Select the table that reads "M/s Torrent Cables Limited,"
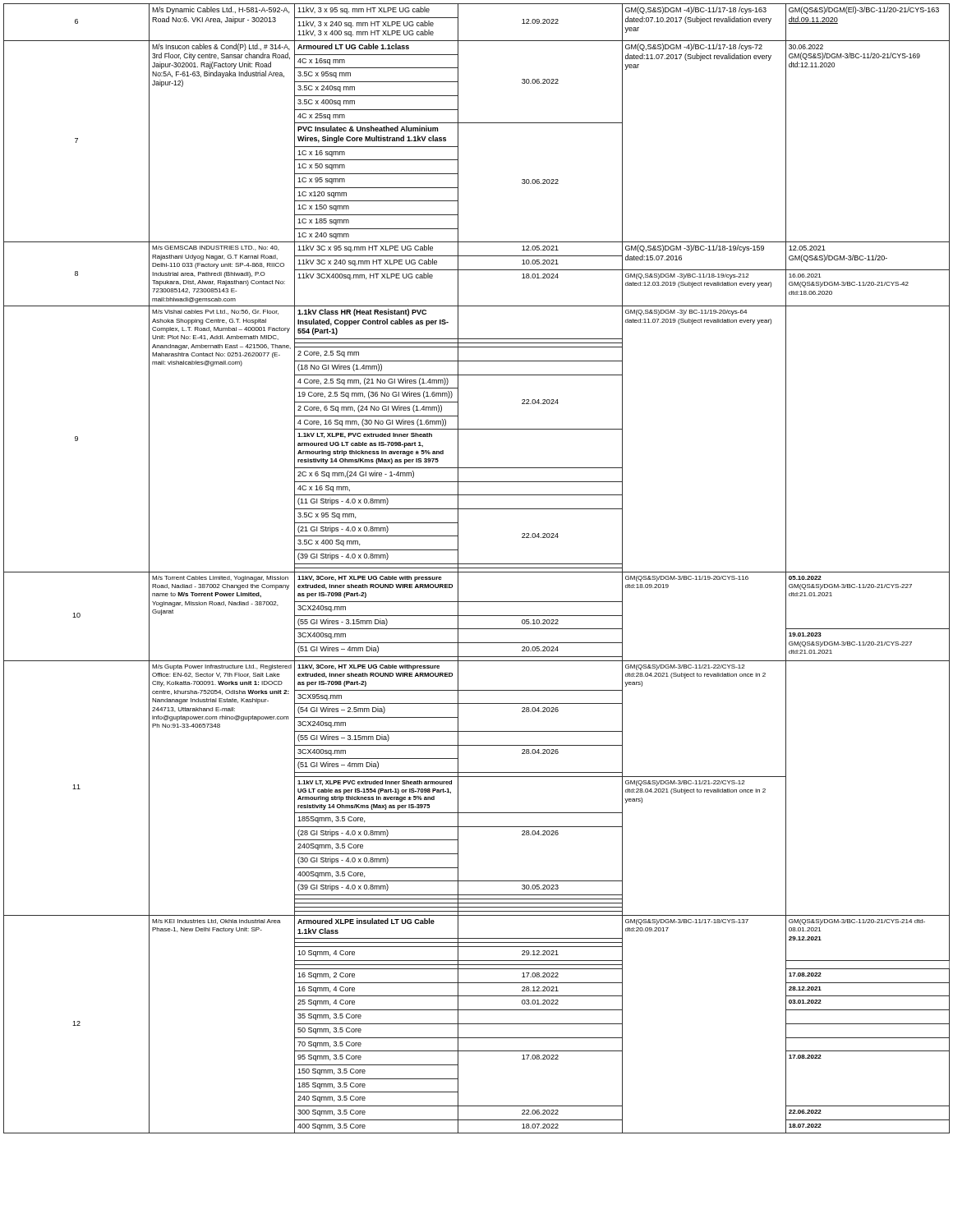Viewport: 953px width, 1232px height. pyautogui.click(x=476, y=569)
